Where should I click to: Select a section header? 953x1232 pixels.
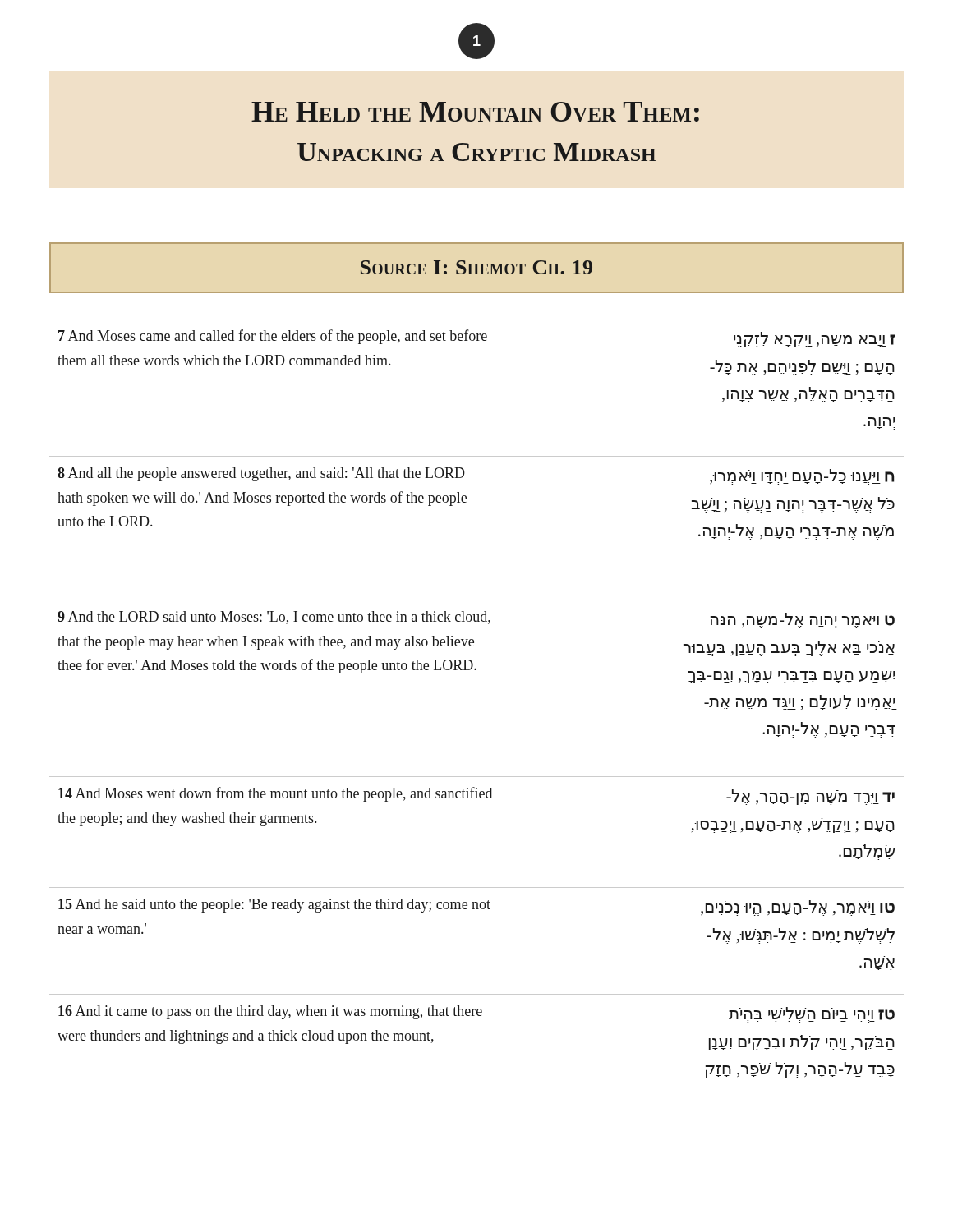click(x=476, y=267)
